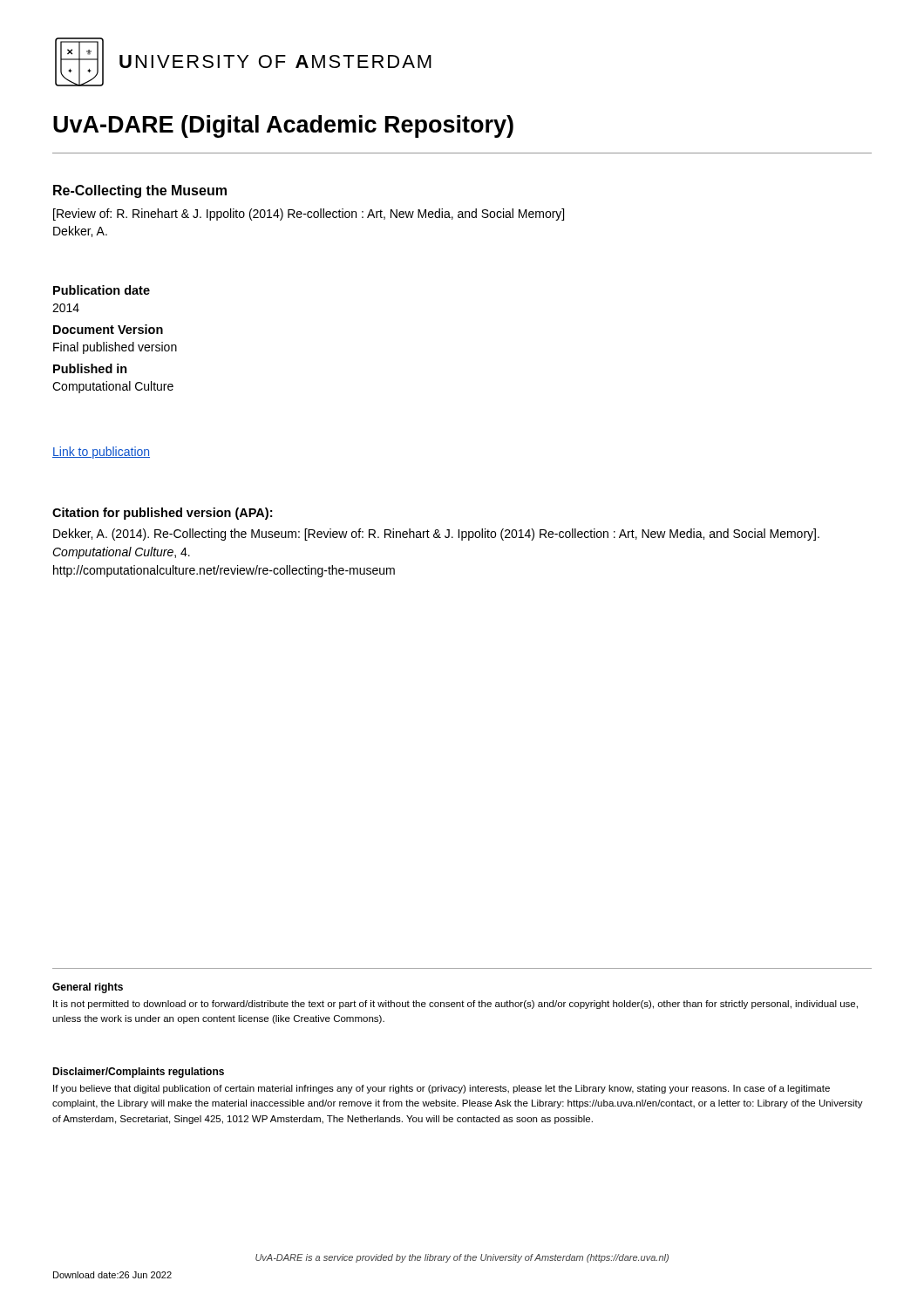The width and height of the screenshot is (924, 1308).
Task: Find "Document Version" on this page
Action: pos(108,330)
